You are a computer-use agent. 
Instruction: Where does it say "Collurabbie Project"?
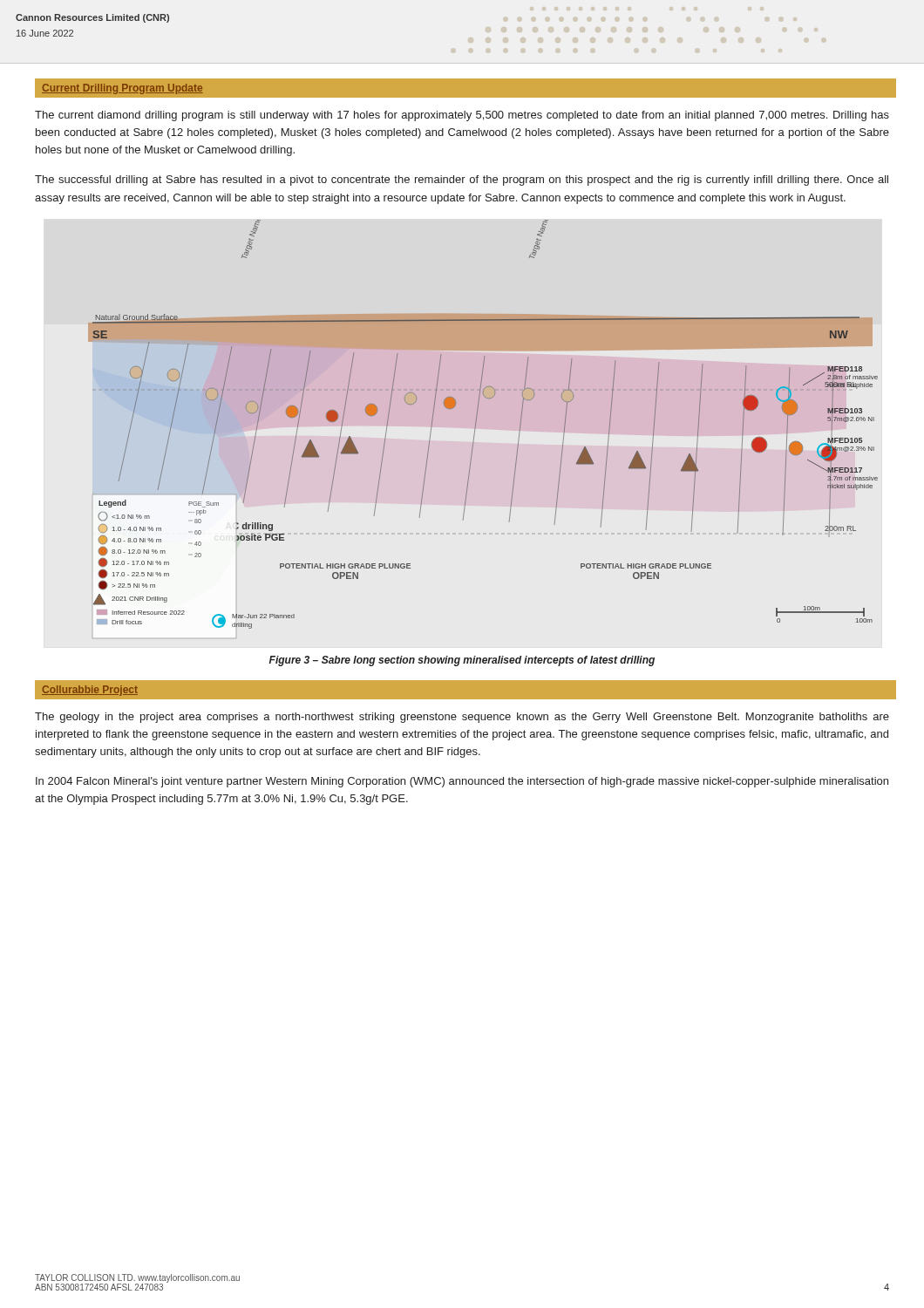pyautogui.click(x=462, y=690)
